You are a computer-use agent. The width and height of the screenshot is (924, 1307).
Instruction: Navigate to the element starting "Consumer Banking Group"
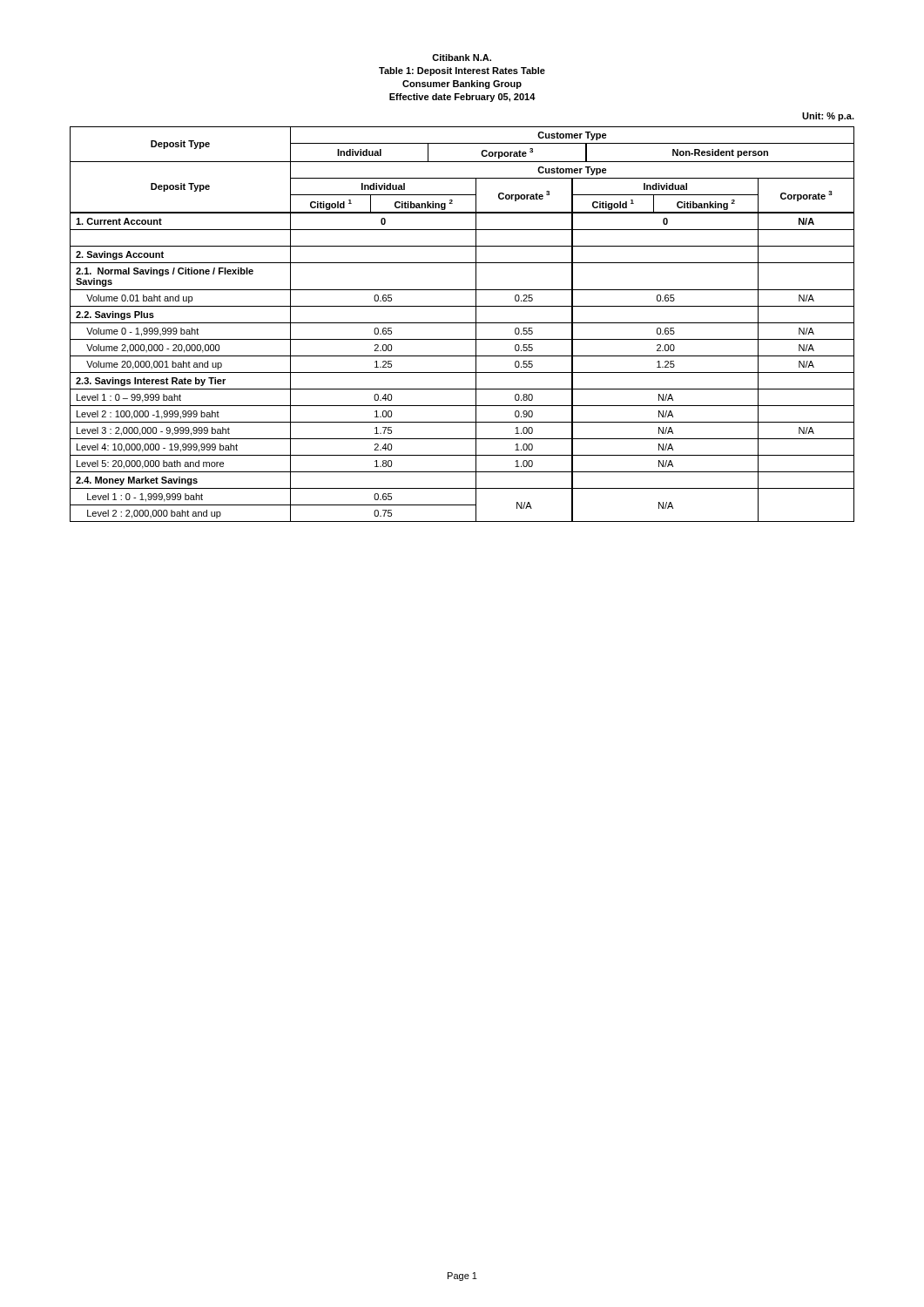pyautogui.click(x=462, y=84)
